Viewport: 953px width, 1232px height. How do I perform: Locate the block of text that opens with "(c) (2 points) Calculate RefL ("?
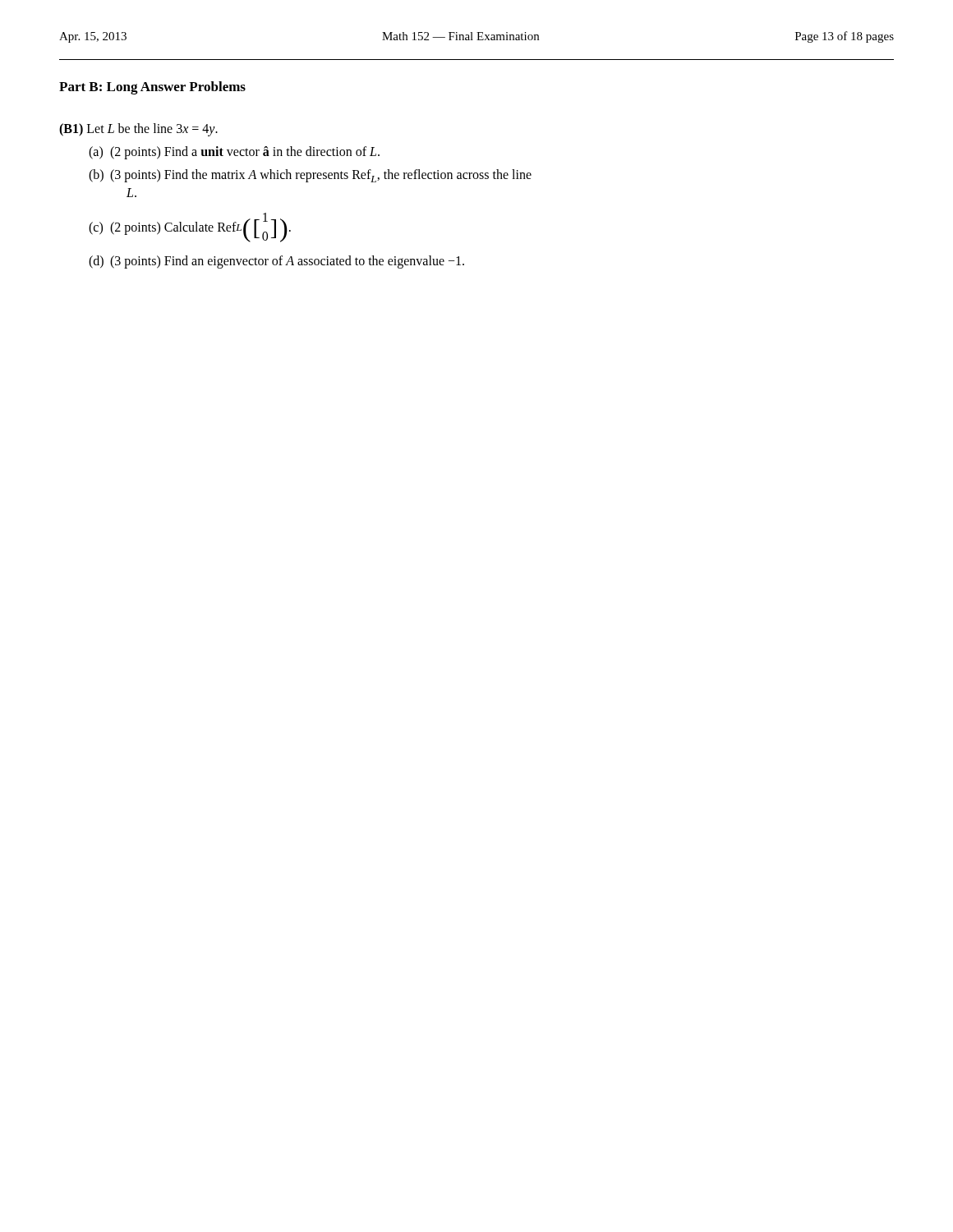(190, 227)
